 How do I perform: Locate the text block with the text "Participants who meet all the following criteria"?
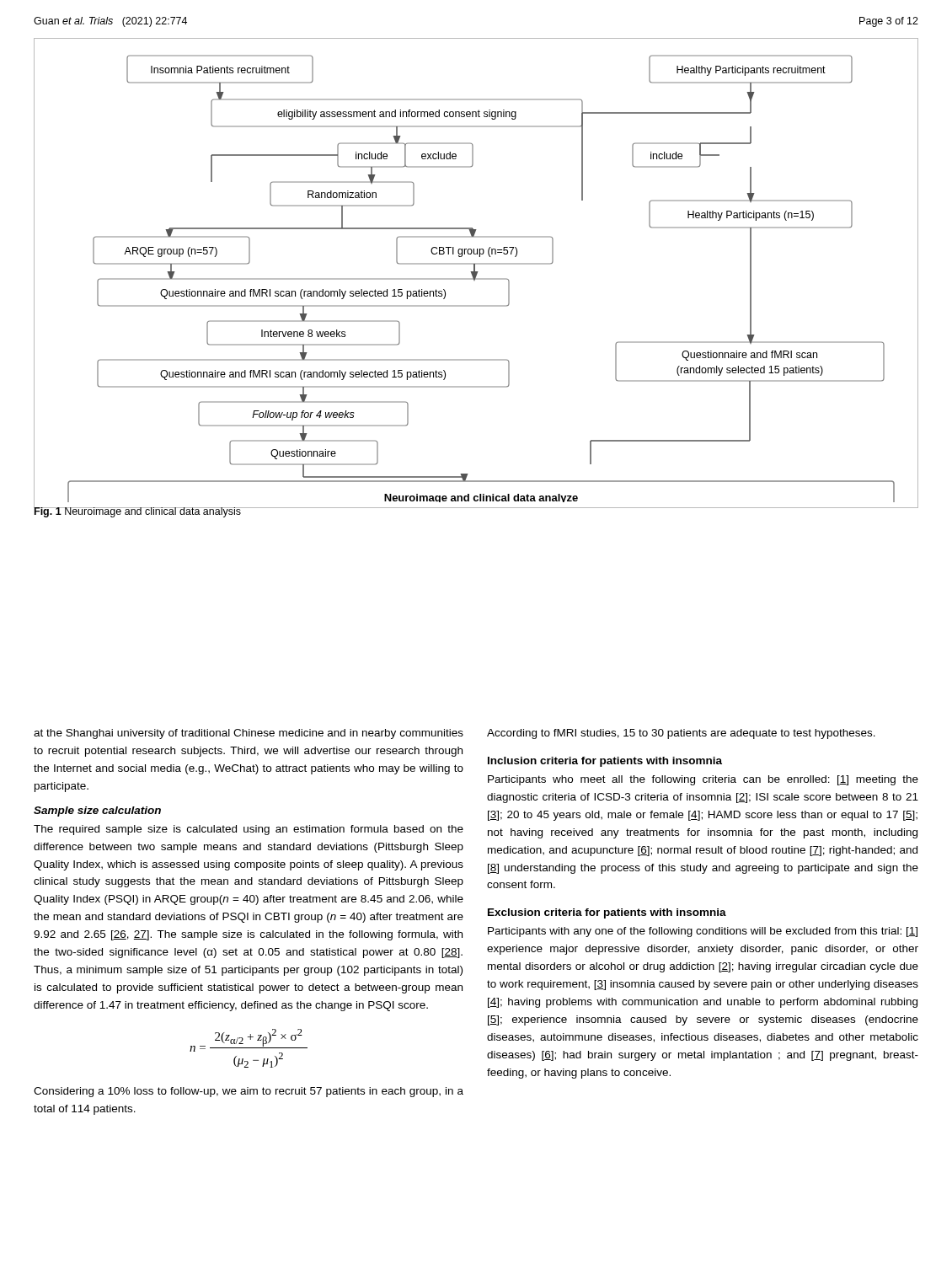tap(703, 832)
